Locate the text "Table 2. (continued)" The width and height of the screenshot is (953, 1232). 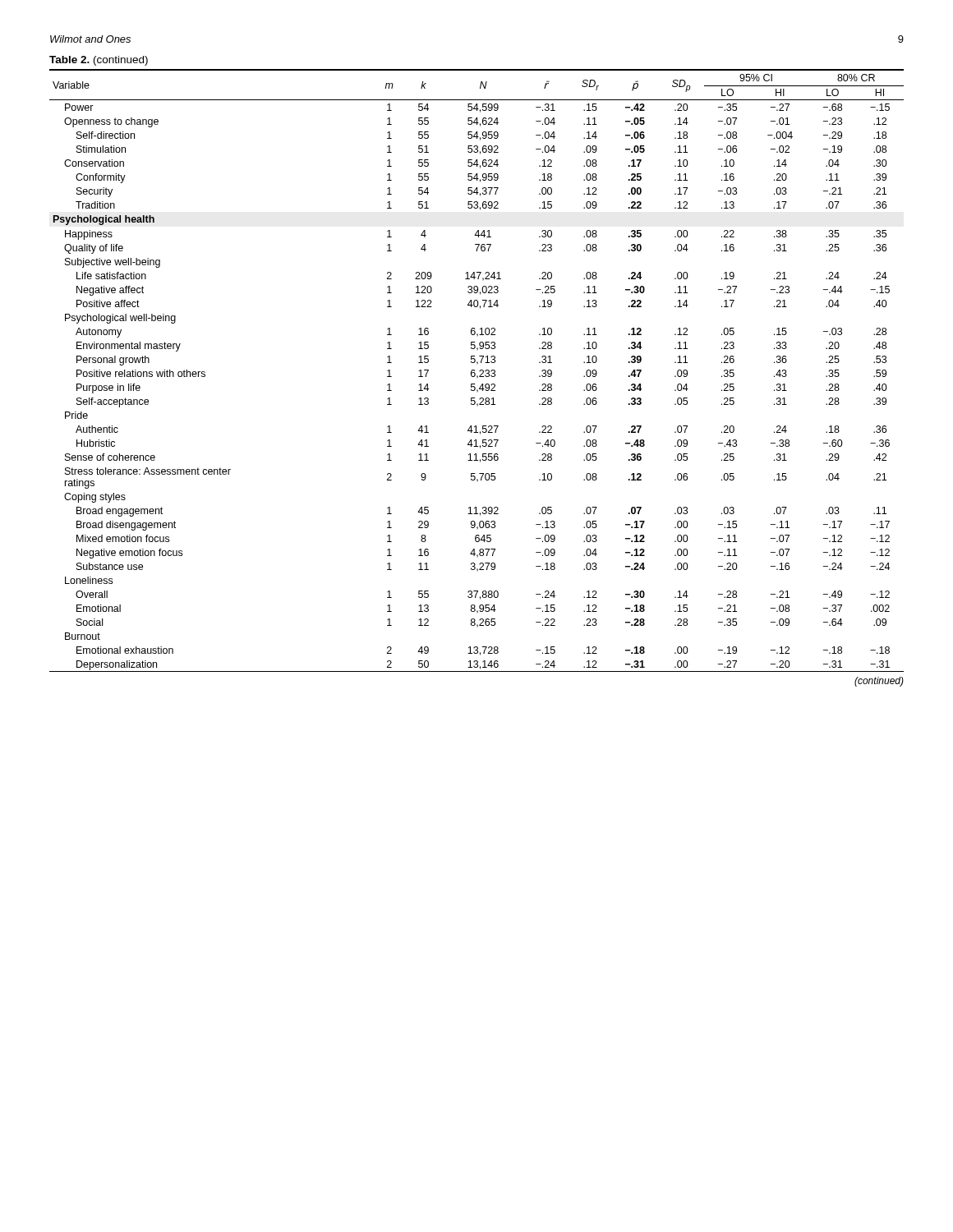click(x=99, y=60)
